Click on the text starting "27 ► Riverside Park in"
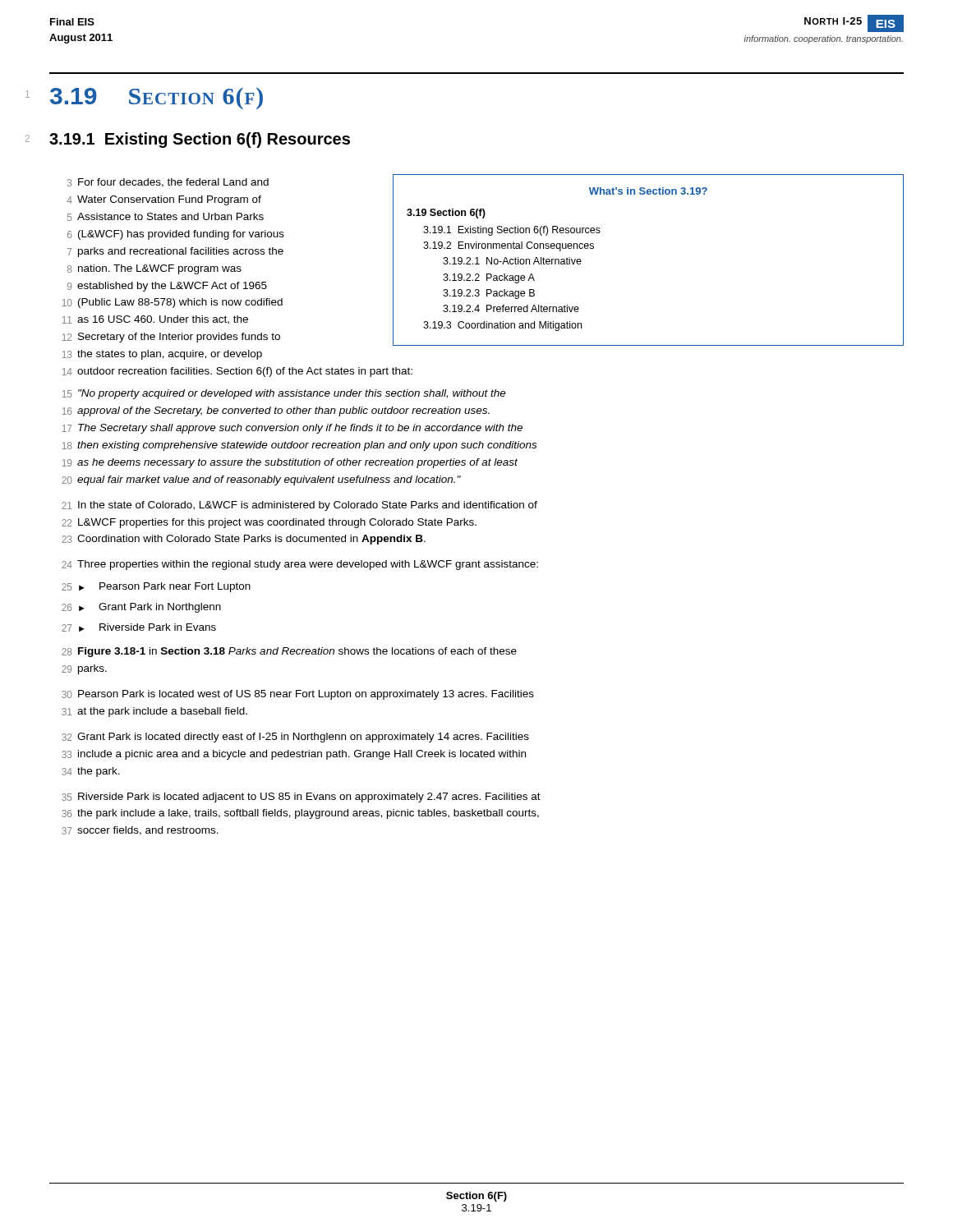The image size is (953, 1232). tap(133, 628)
